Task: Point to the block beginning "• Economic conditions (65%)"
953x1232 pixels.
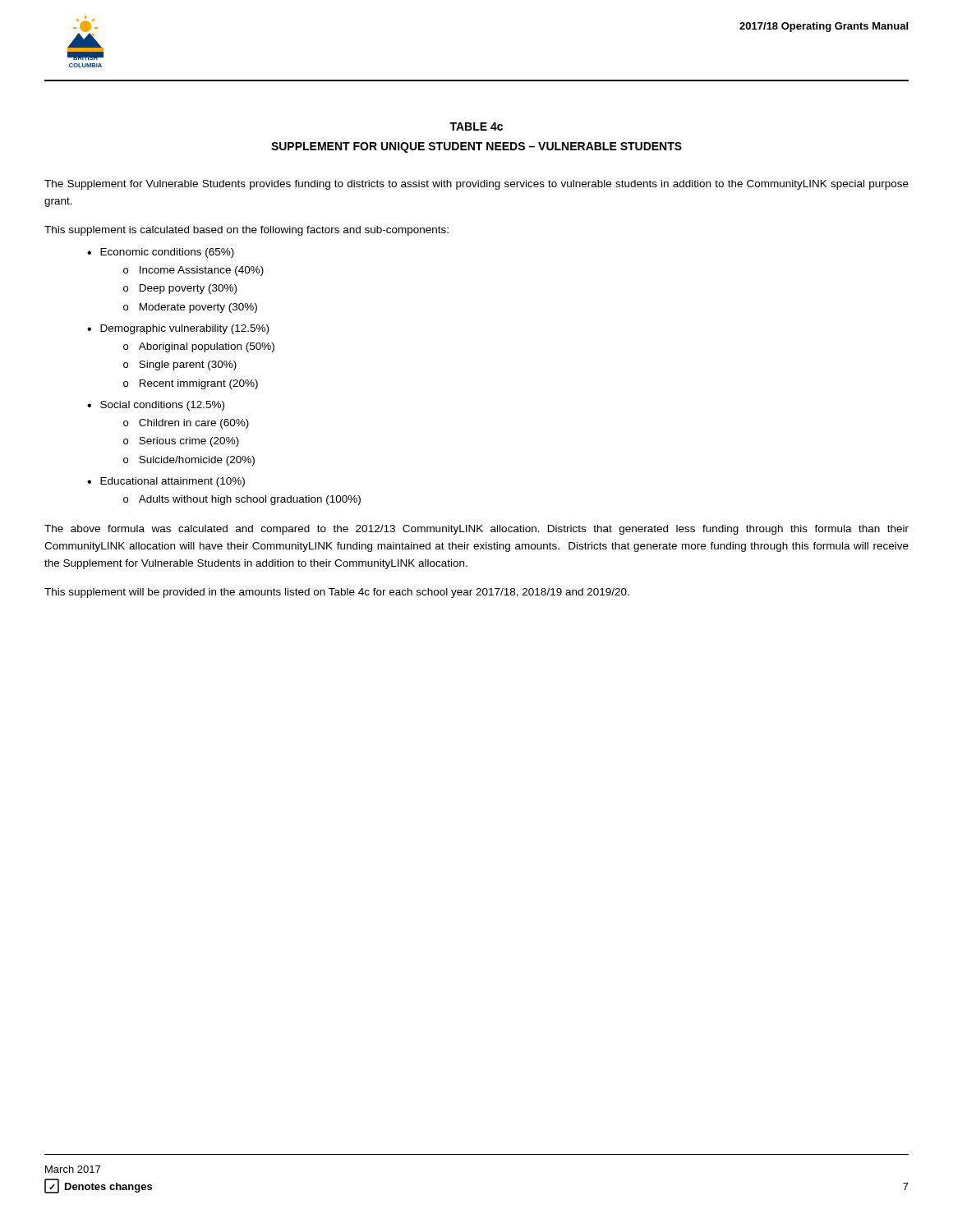Action: [x=161, y=253]
